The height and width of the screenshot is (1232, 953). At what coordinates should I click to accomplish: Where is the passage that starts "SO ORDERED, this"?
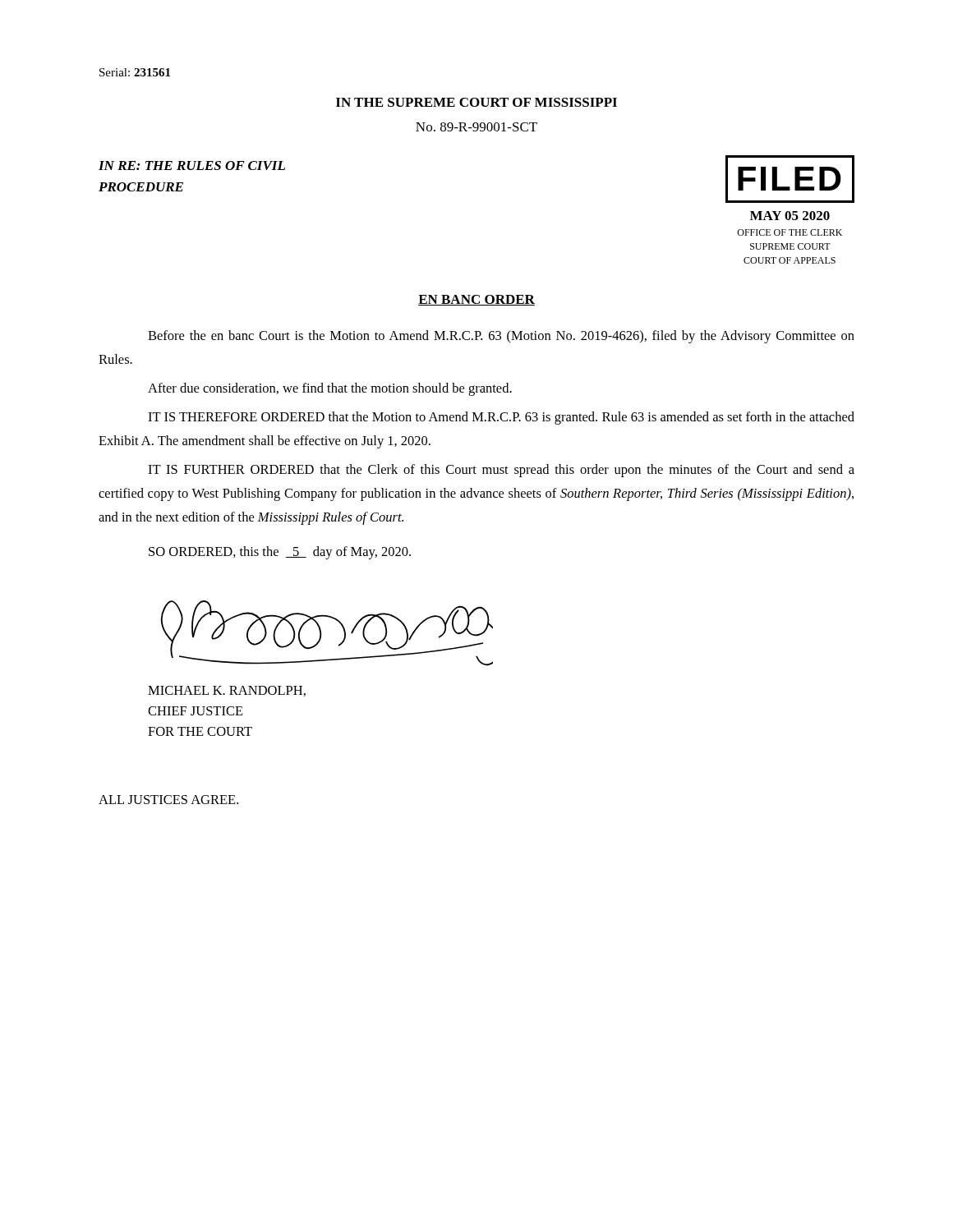coord(280,552)
